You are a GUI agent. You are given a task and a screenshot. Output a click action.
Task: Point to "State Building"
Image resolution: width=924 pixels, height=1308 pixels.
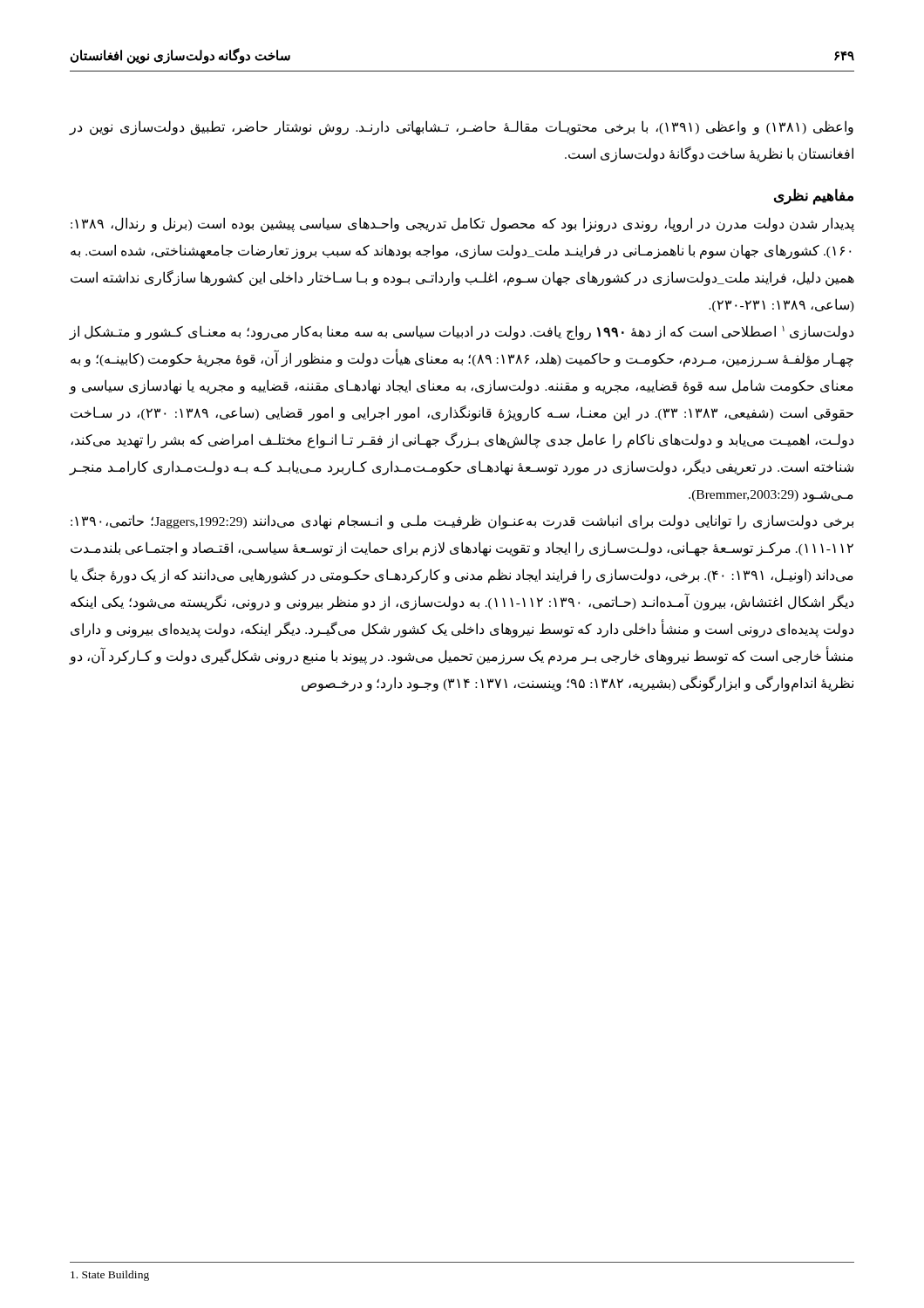(x=109, y=1274)
